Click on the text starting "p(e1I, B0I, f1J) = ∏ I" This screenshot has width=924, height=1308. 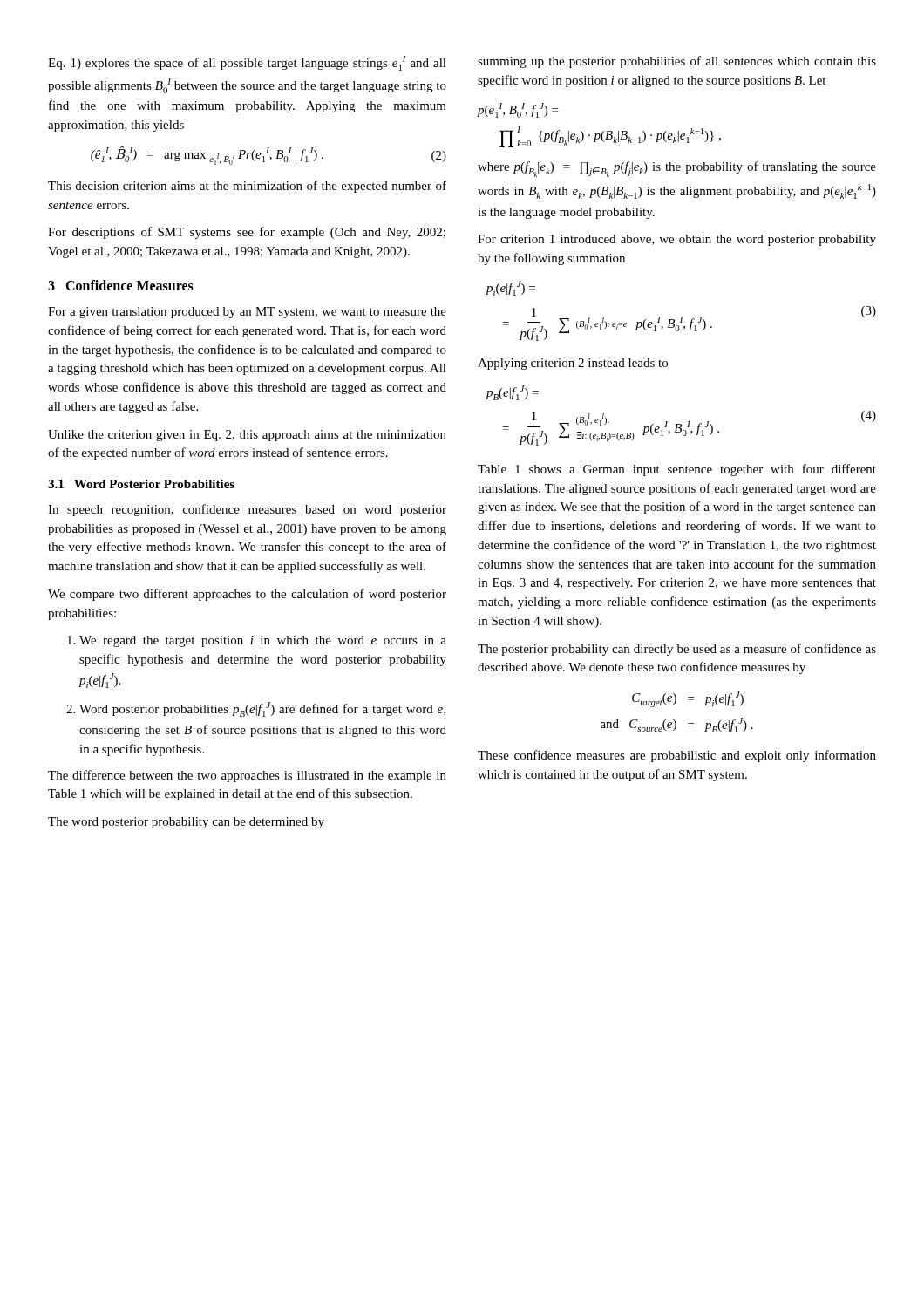click(x=677, y=125)
